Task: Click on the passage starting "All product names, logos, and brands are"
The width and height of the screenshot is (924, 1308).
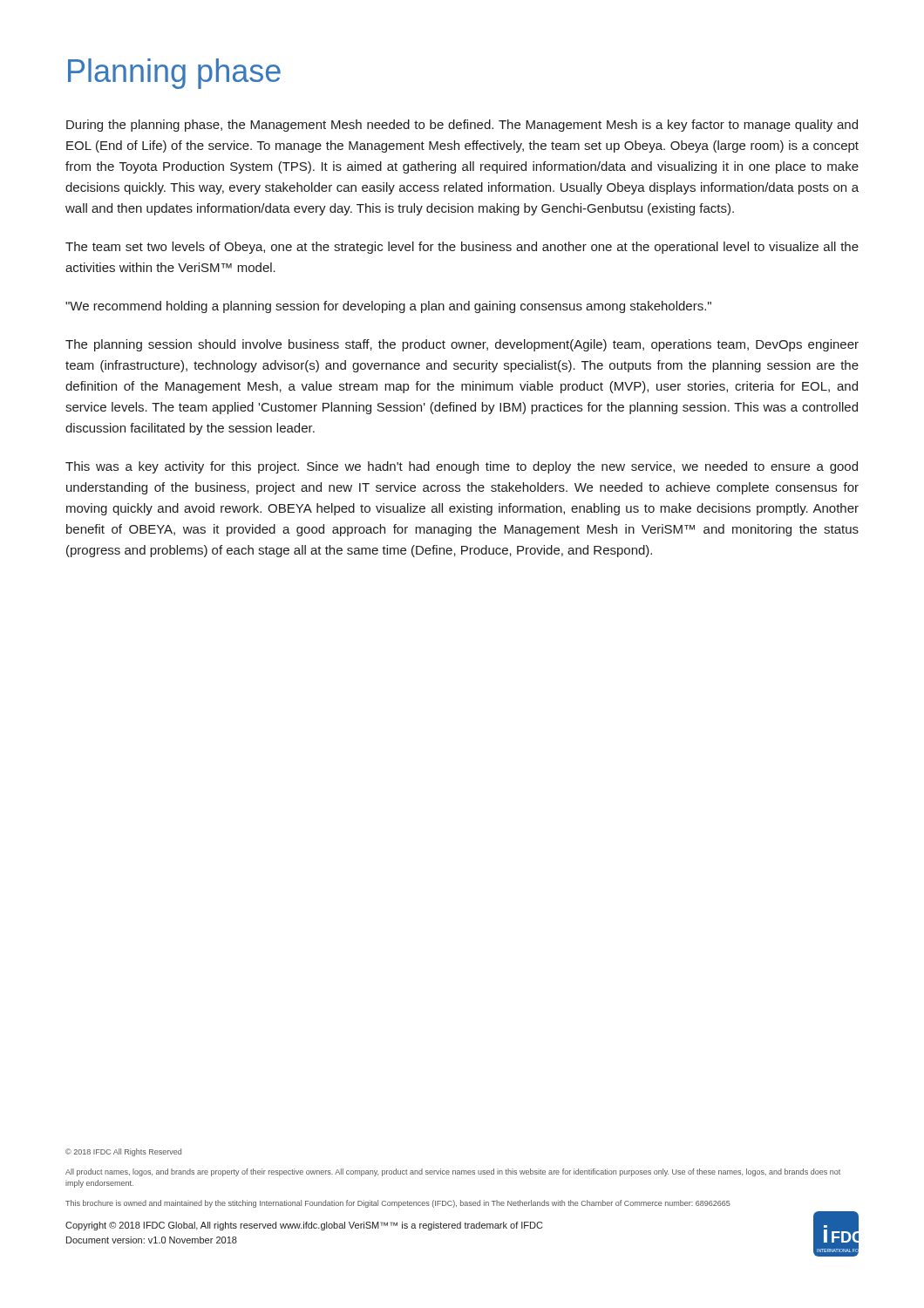Action: (462, 1178)
